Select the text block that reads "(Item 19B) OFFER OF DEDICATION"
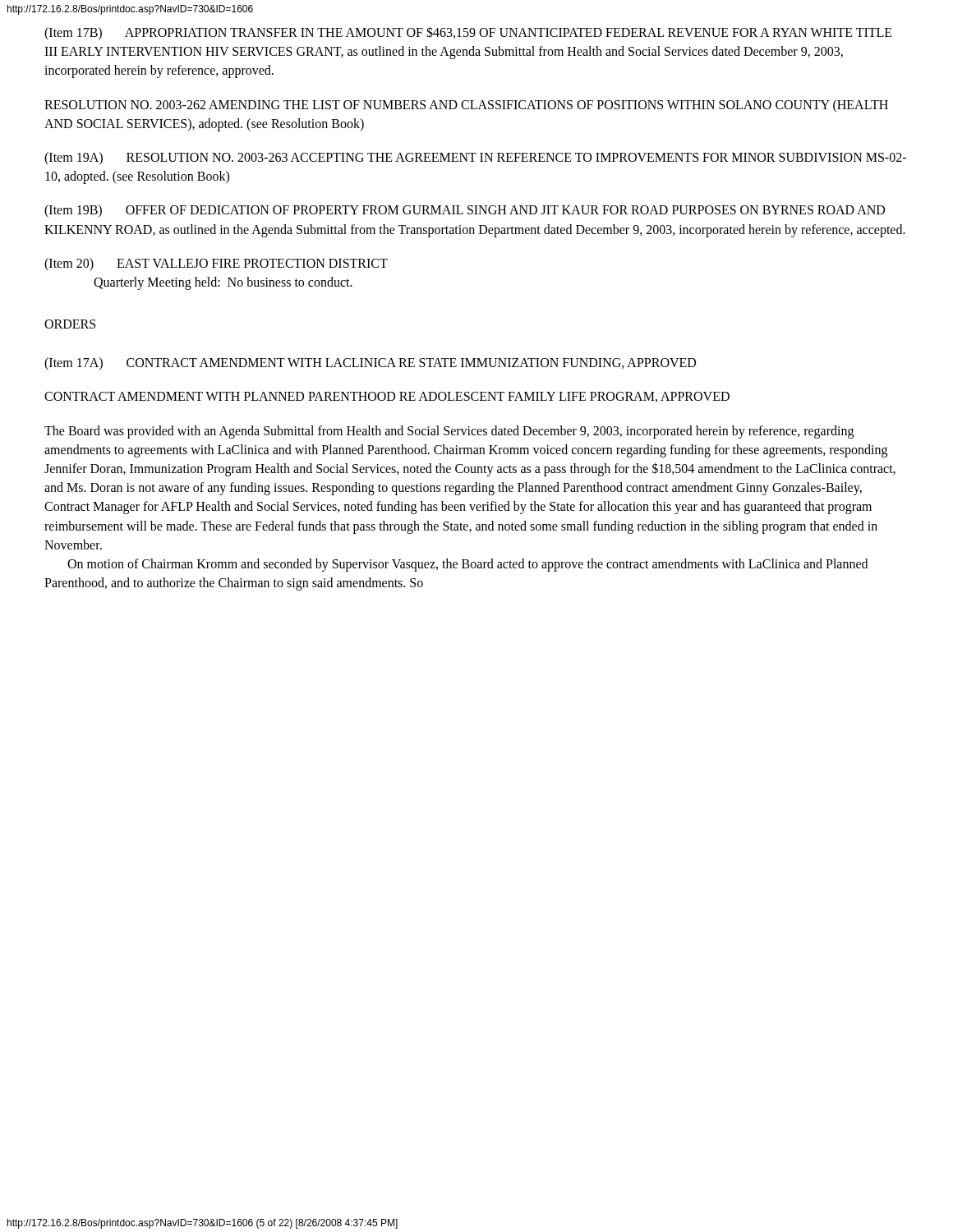 coord(476,220)
